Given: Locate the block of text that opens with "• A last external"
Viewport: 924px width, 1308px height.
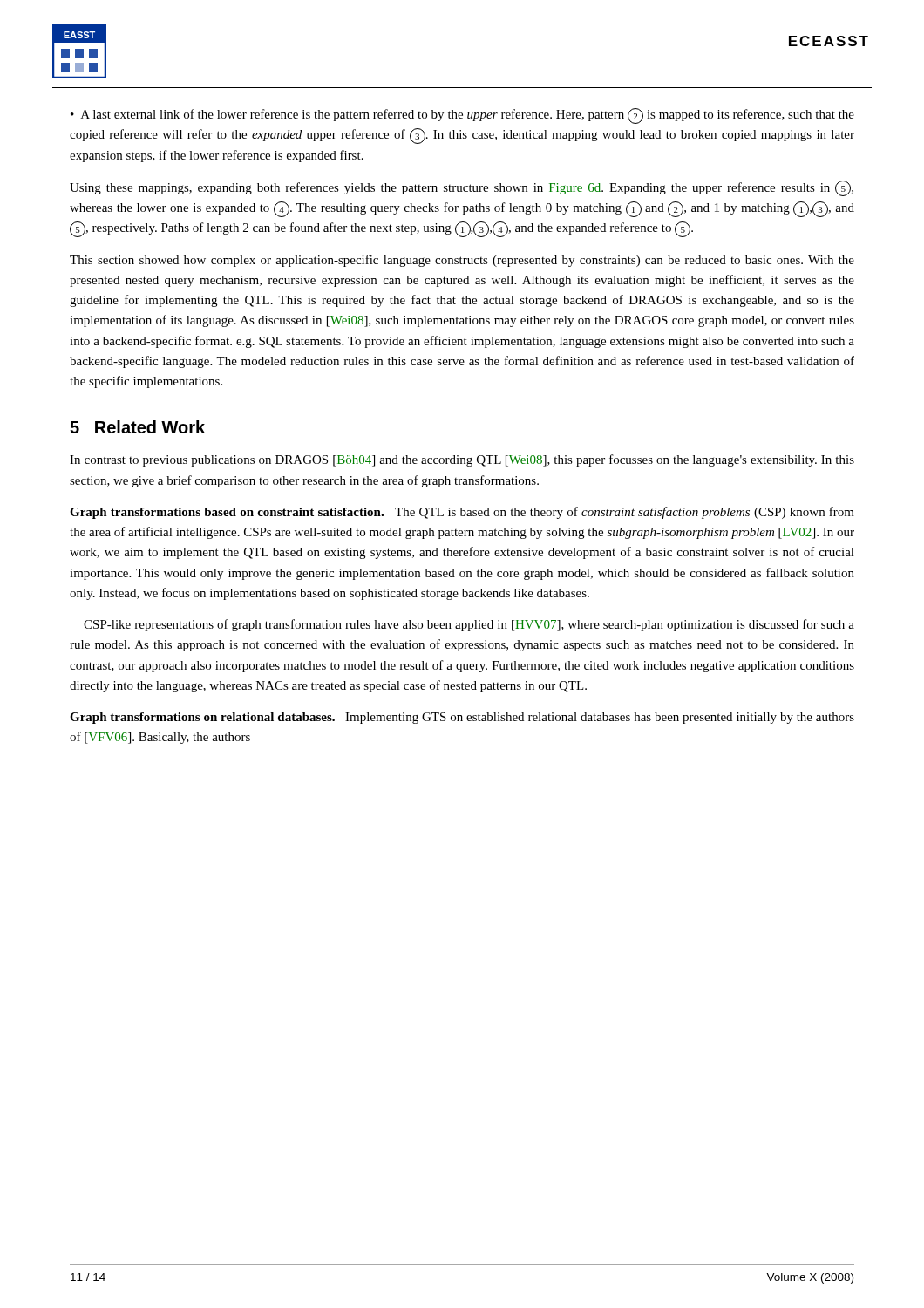Looking at the screenshot, I should coord(462,135).
